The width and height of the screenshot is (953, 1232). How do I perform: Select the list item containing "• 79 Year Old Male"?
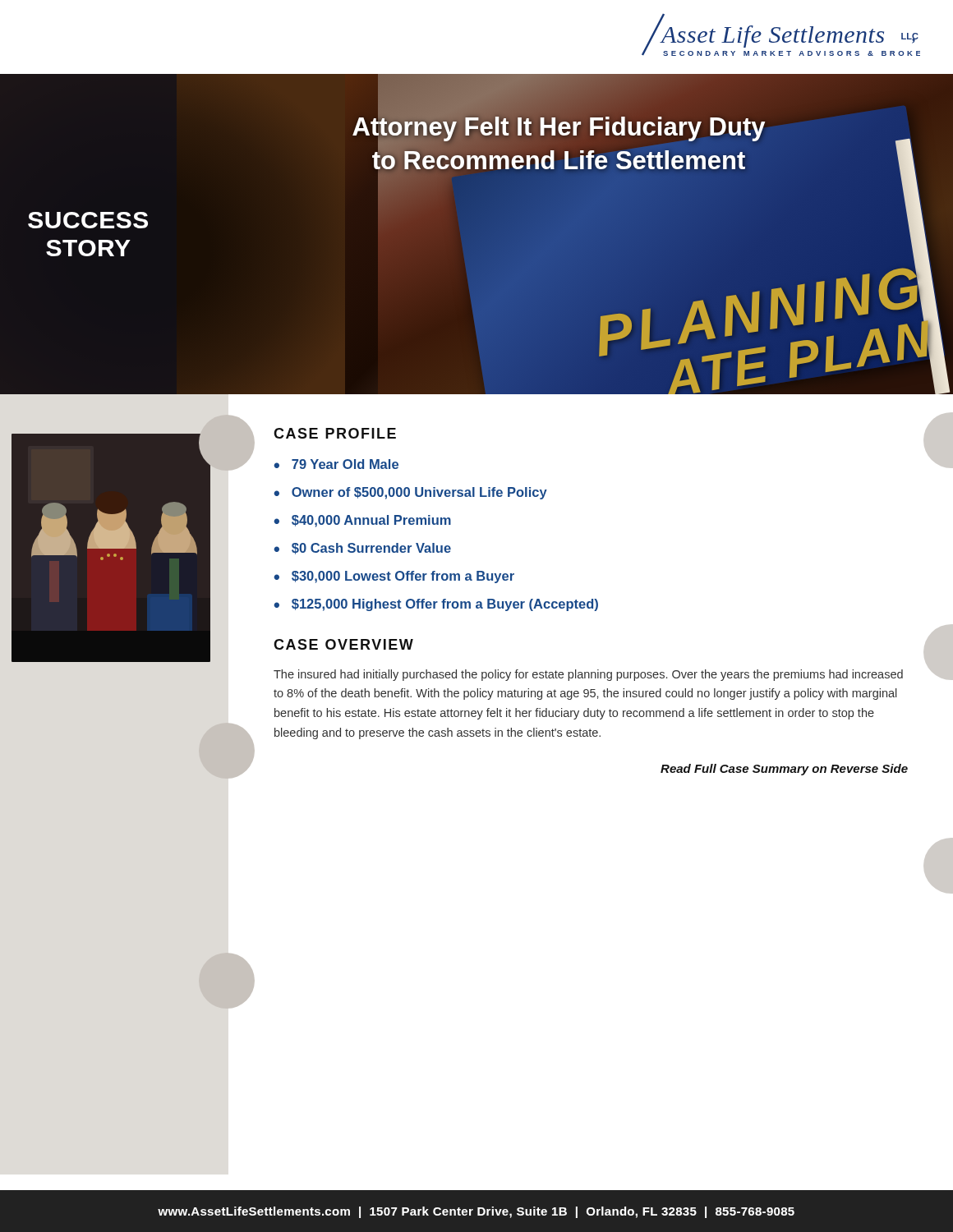[x=336, y=465]
